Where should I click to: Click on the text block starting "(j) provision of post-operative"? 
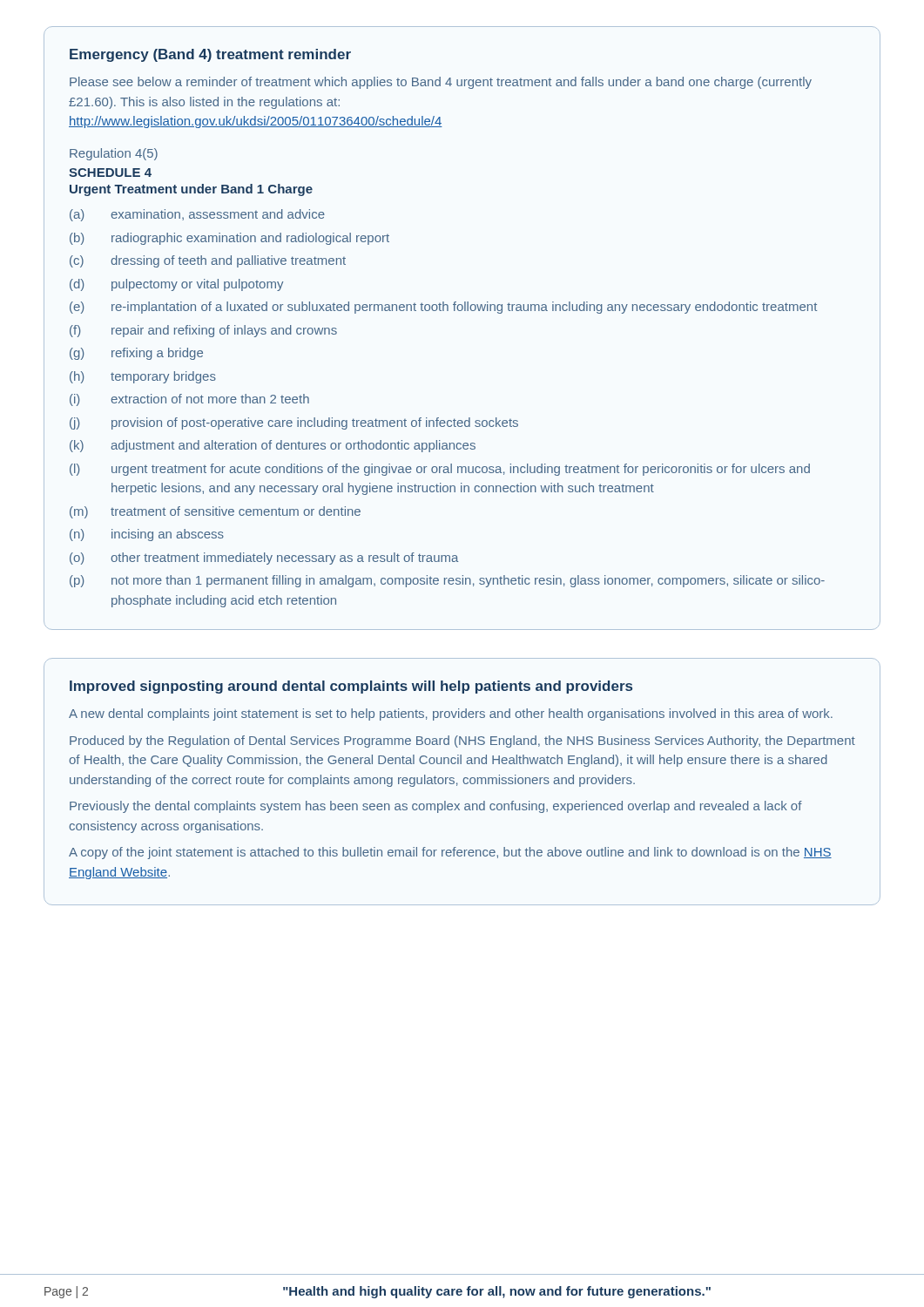462,422
